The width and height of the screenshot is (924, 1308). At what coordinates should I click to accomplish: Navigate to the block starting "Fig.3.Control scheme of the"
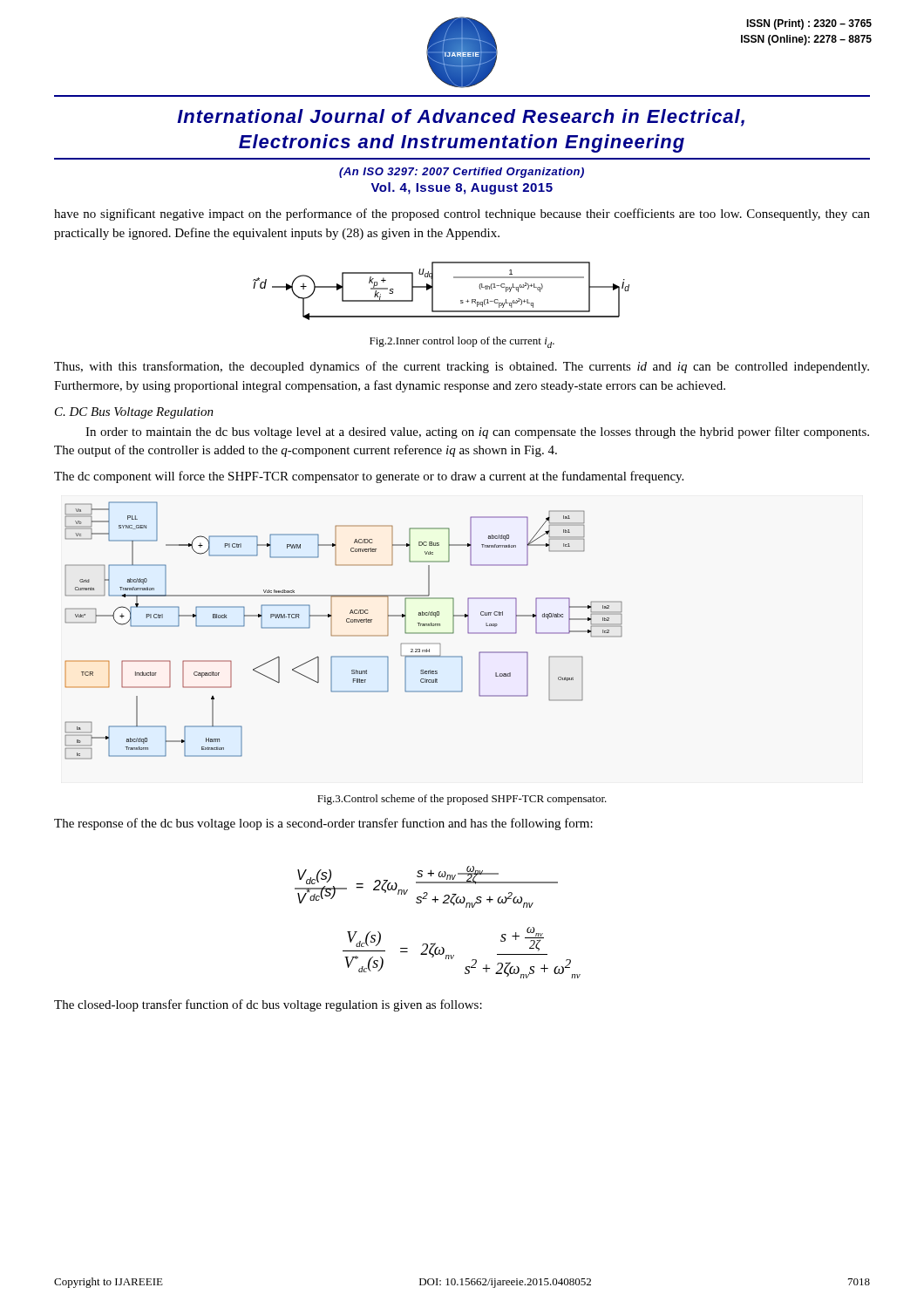click(x=462, y=798)
